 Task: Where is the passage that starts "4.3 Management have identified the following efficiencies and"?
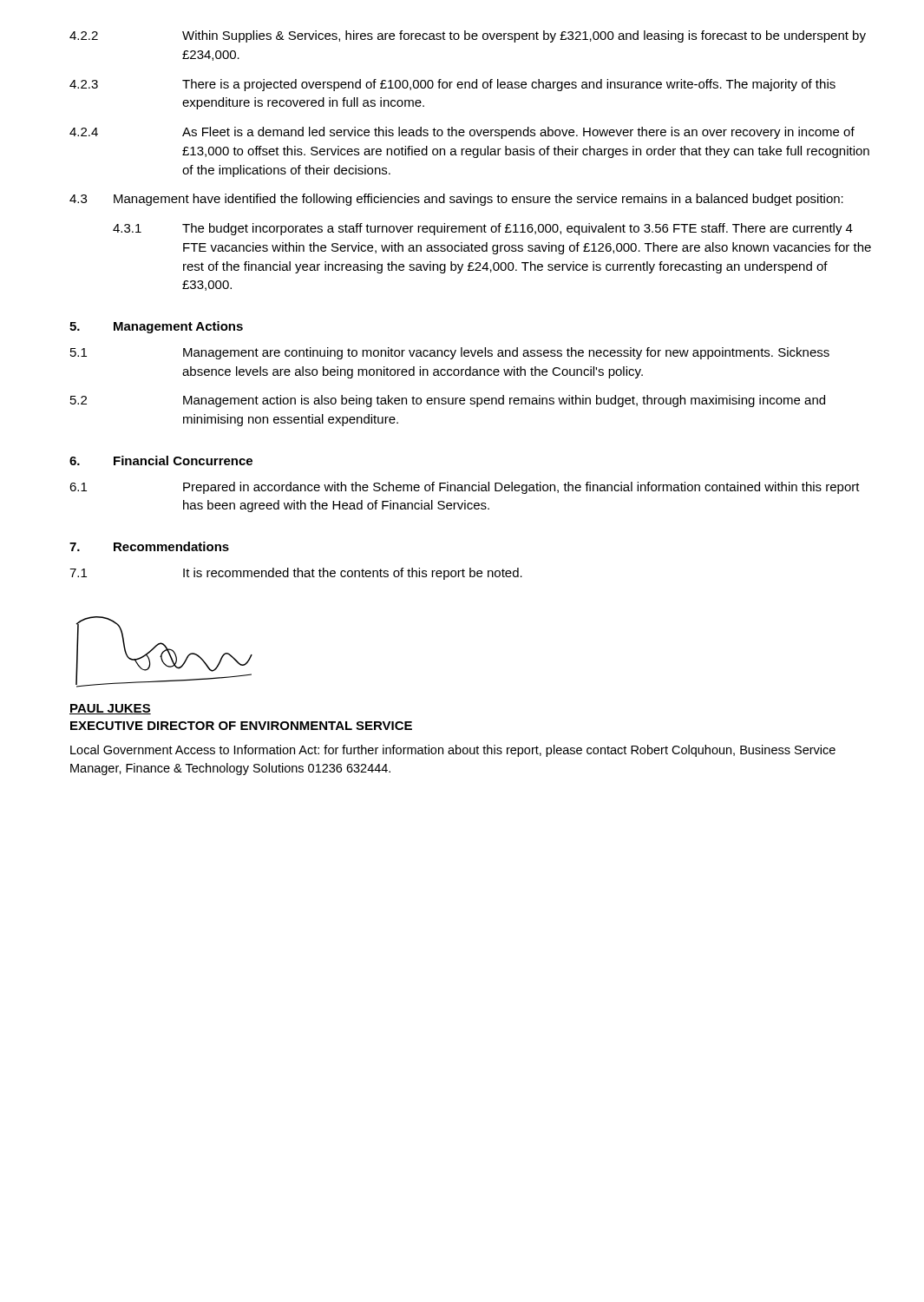471,199
